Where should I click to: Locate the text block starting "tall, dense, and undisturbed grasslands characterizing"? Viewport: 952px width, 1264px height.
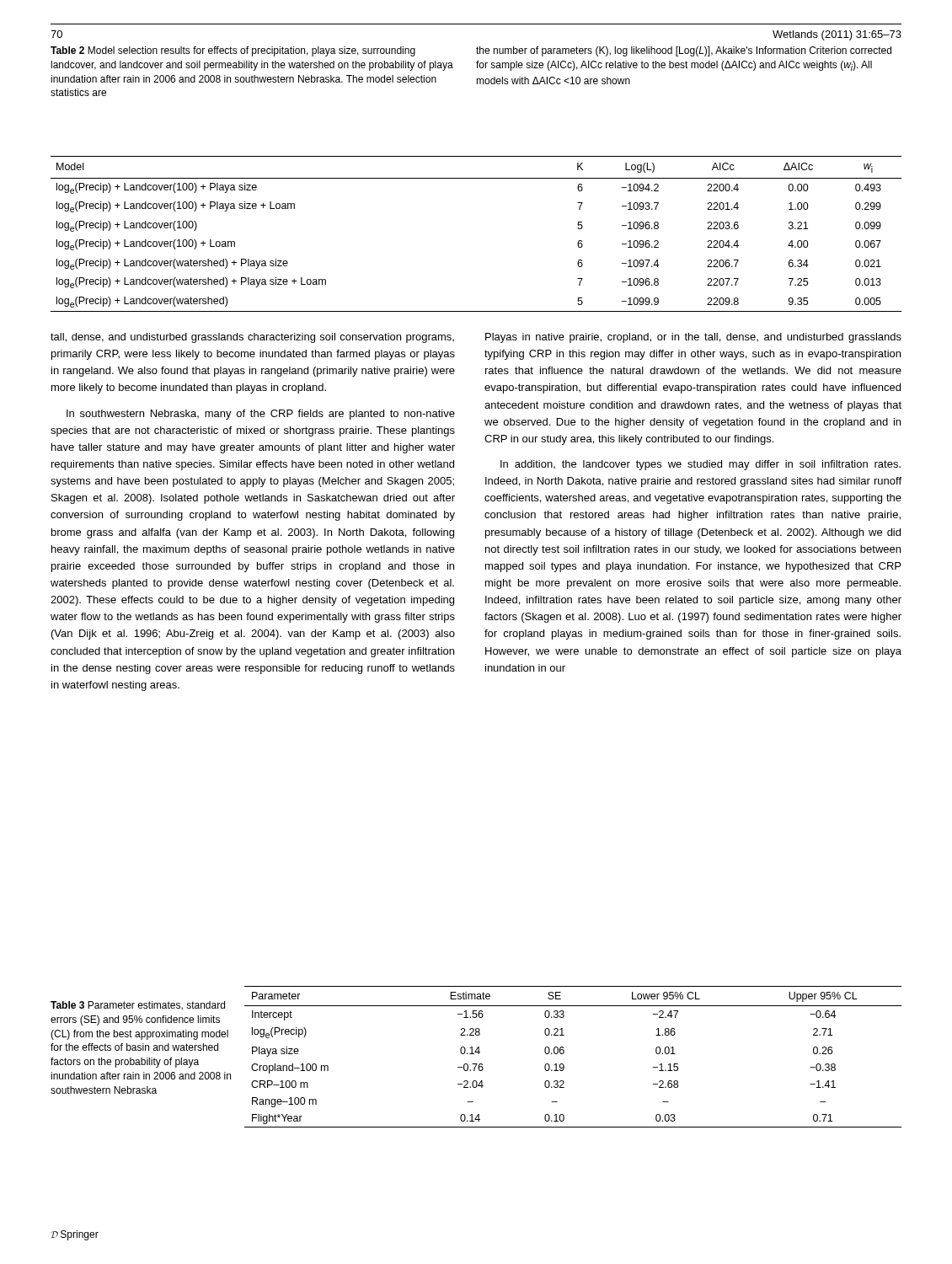click(x=253, y=511)
